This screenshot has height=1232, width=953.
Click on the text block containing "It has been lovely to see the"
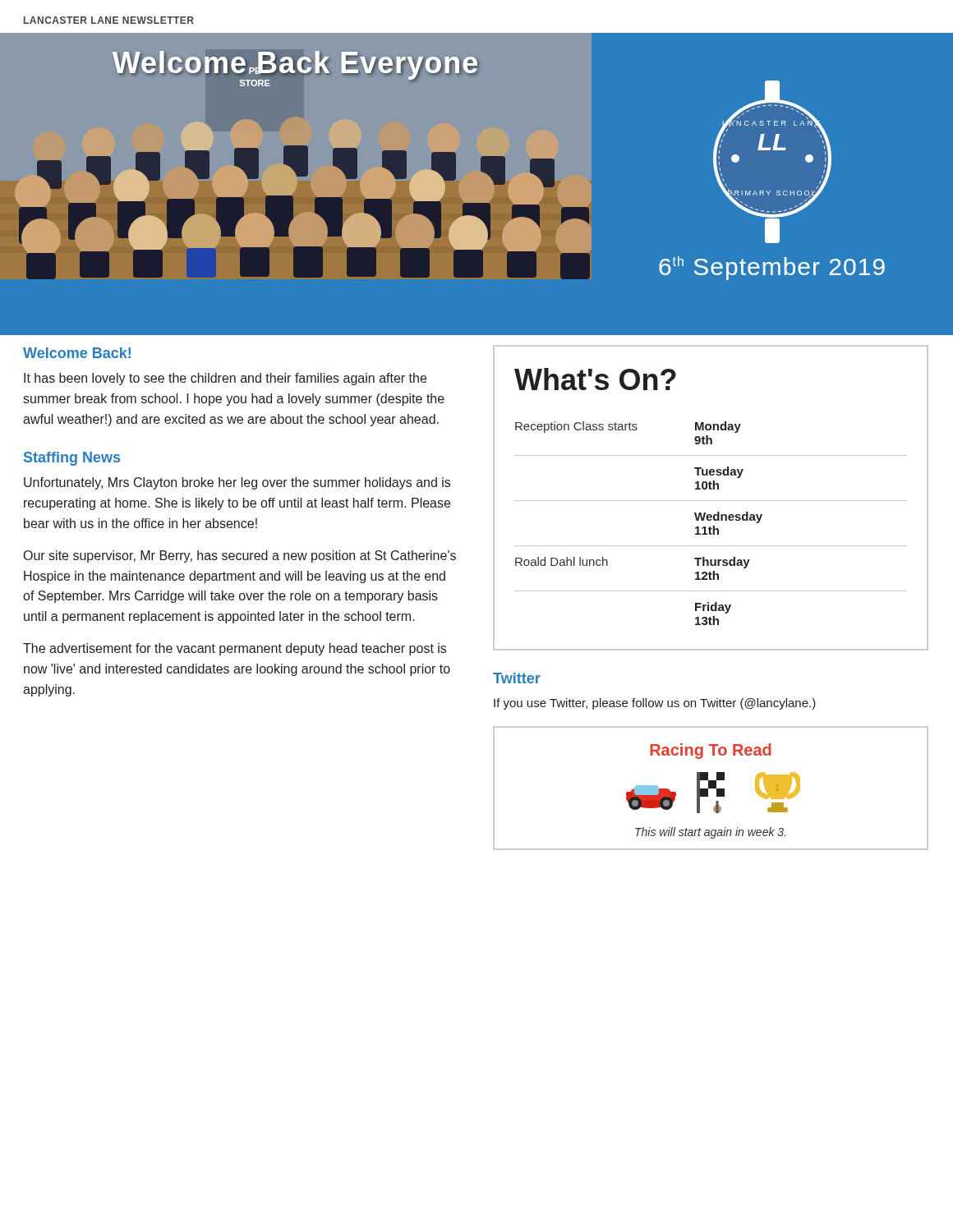point(234,399)
